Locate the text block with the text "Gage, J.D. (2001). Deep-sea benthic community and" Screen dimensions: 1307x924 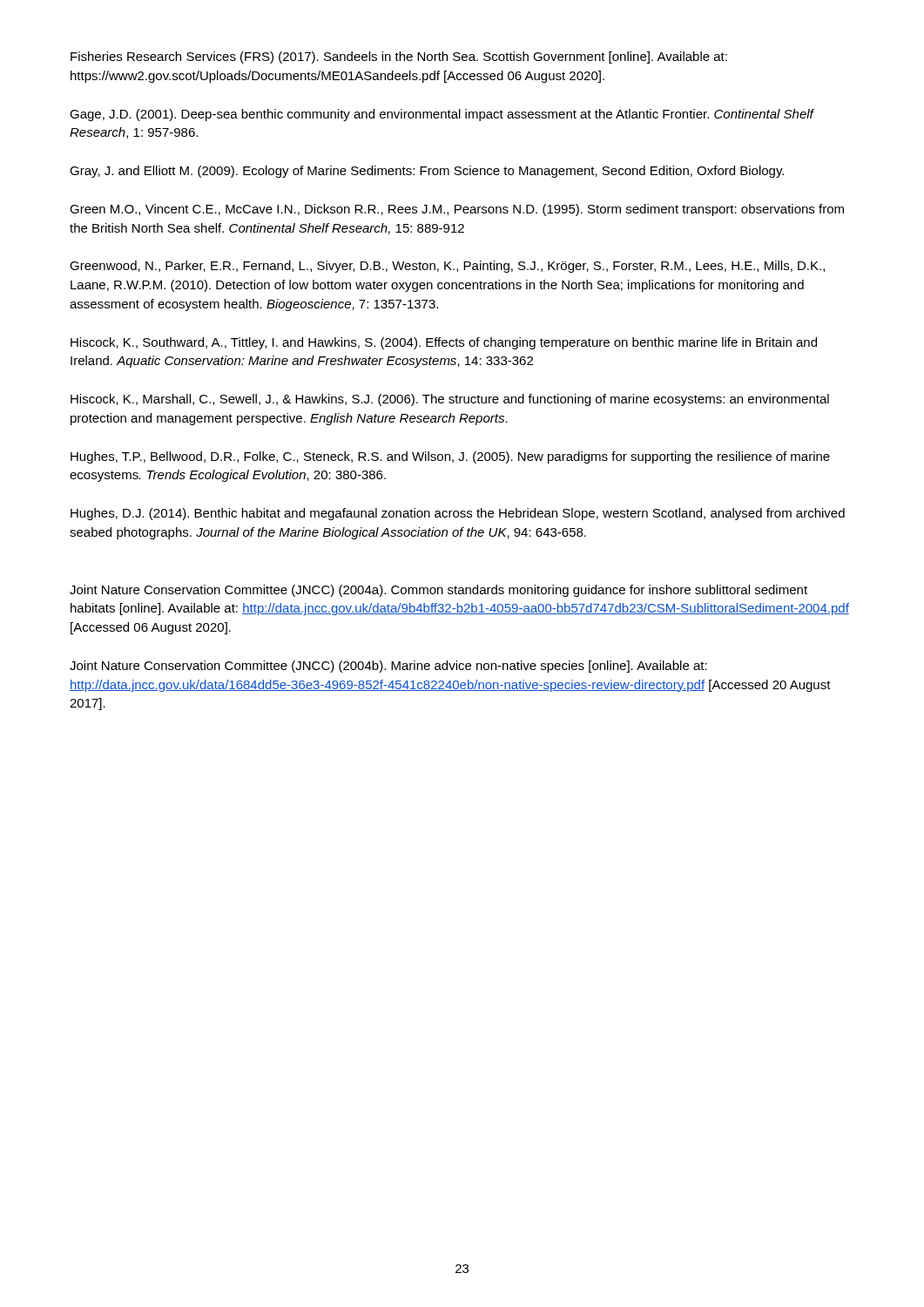pos(441,123)
